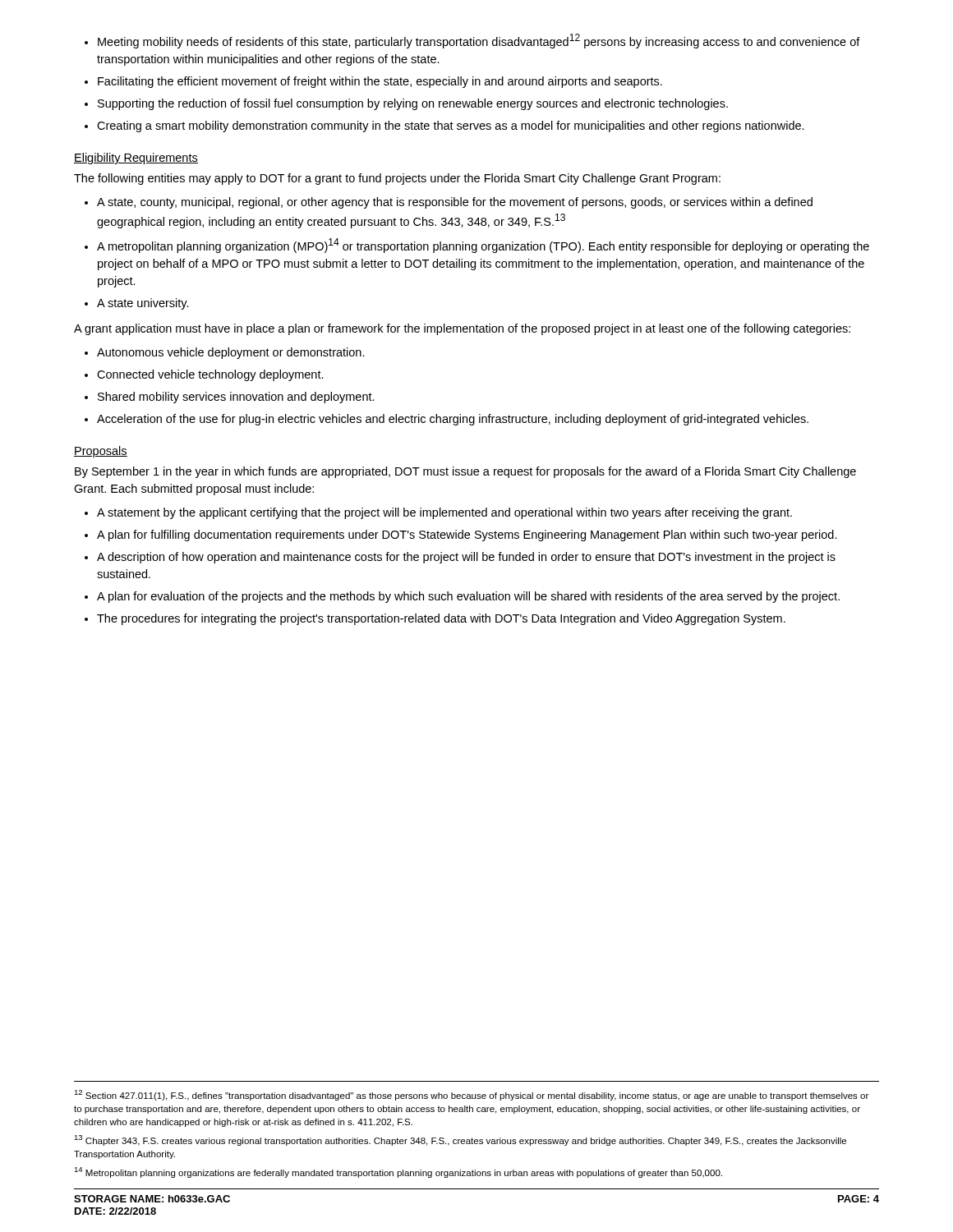This screenshot has height=1232, width=953.
Task: Find the list item that reads "A plan for evaluation of the projects"
Action: [488, 597]
